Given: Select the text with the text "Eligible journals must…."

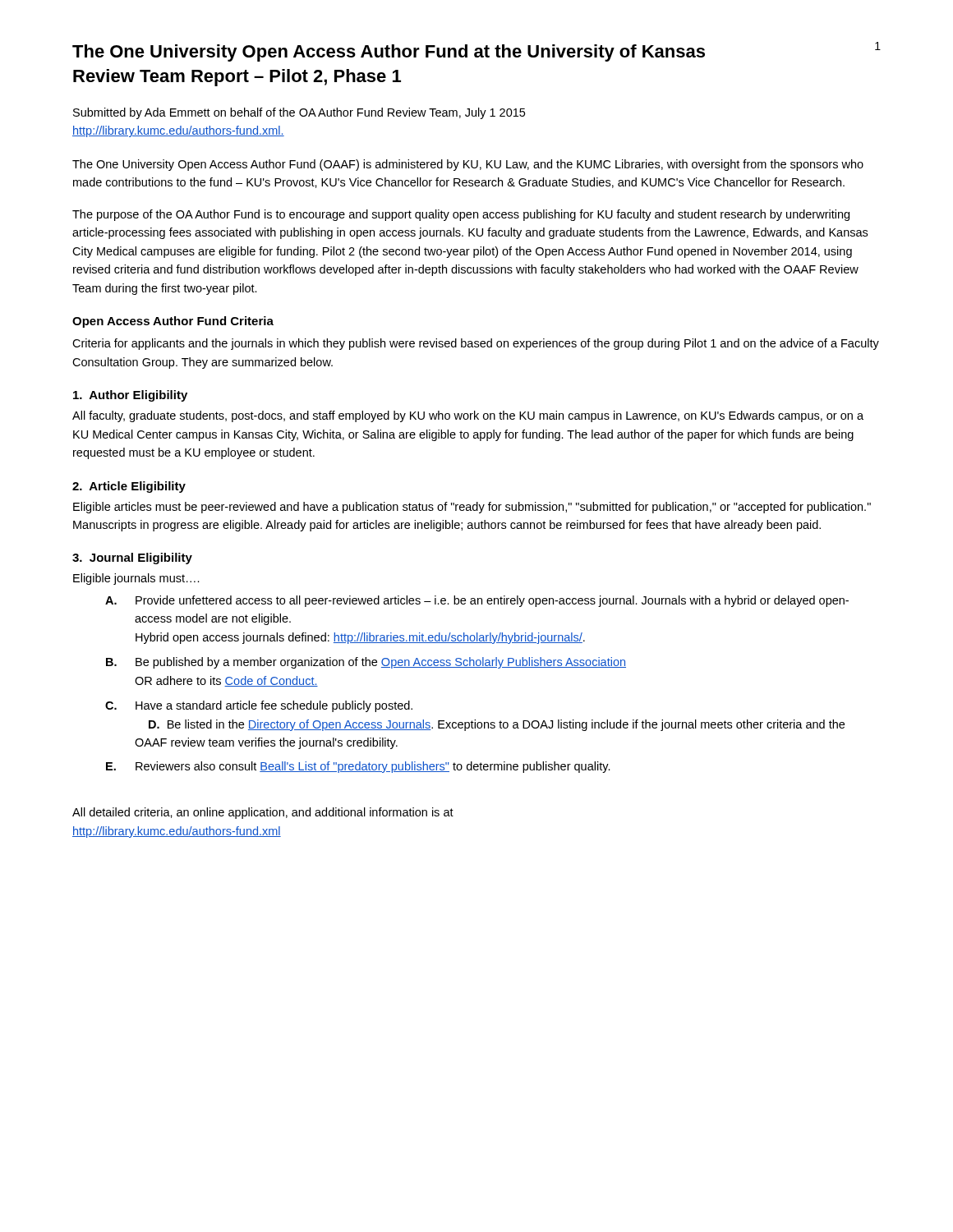Looking at the screenshot, I should (x=136, y=579).
